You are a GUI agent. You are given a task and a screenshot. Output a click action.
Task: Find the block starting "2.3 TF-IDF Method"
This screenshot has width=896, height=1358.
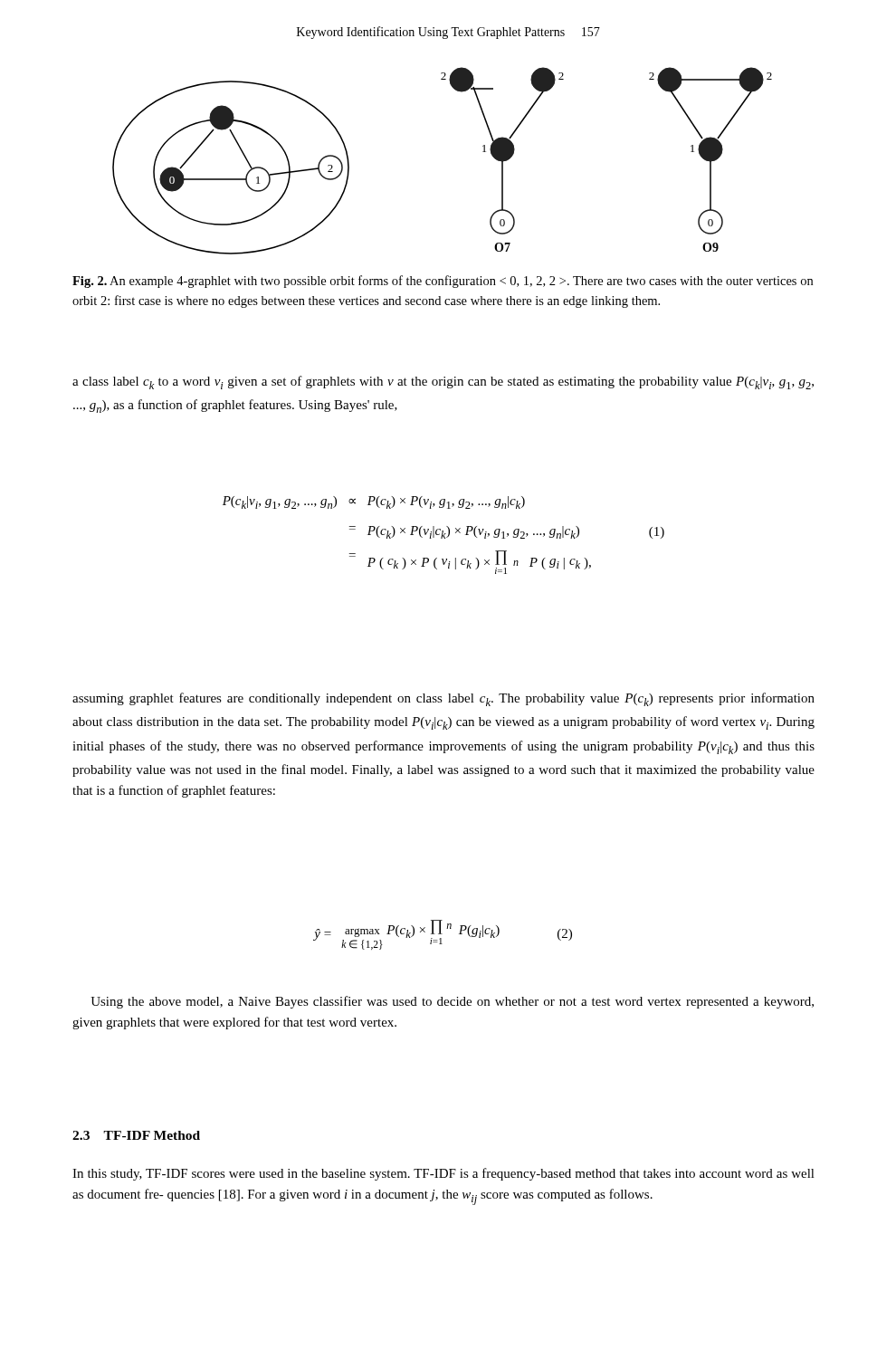[136, 1135]
